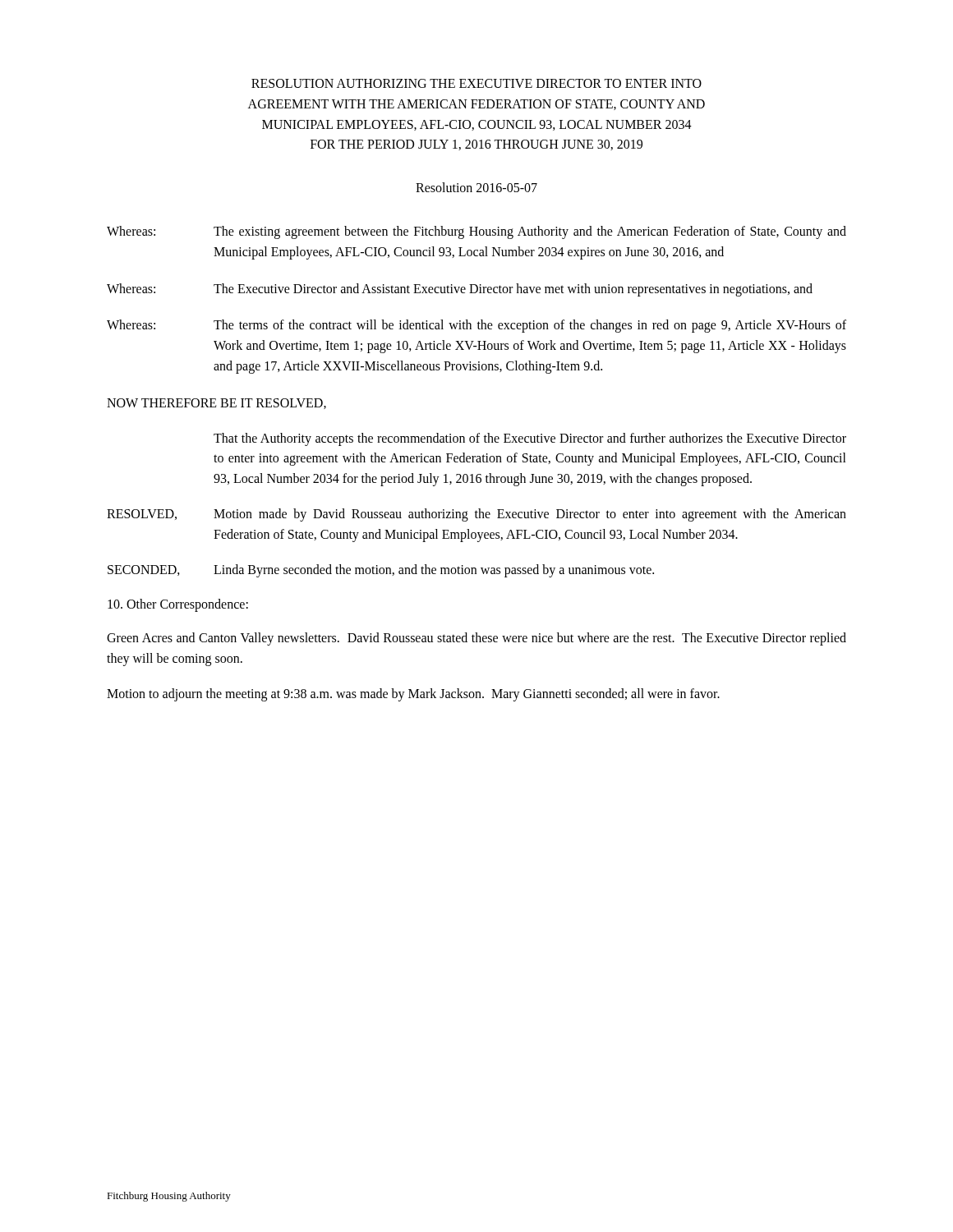Locate the text block that says "Whereas: The existing agreement between the"
Viewport: 953px width, 1232px height.
(x=476, y=242)
